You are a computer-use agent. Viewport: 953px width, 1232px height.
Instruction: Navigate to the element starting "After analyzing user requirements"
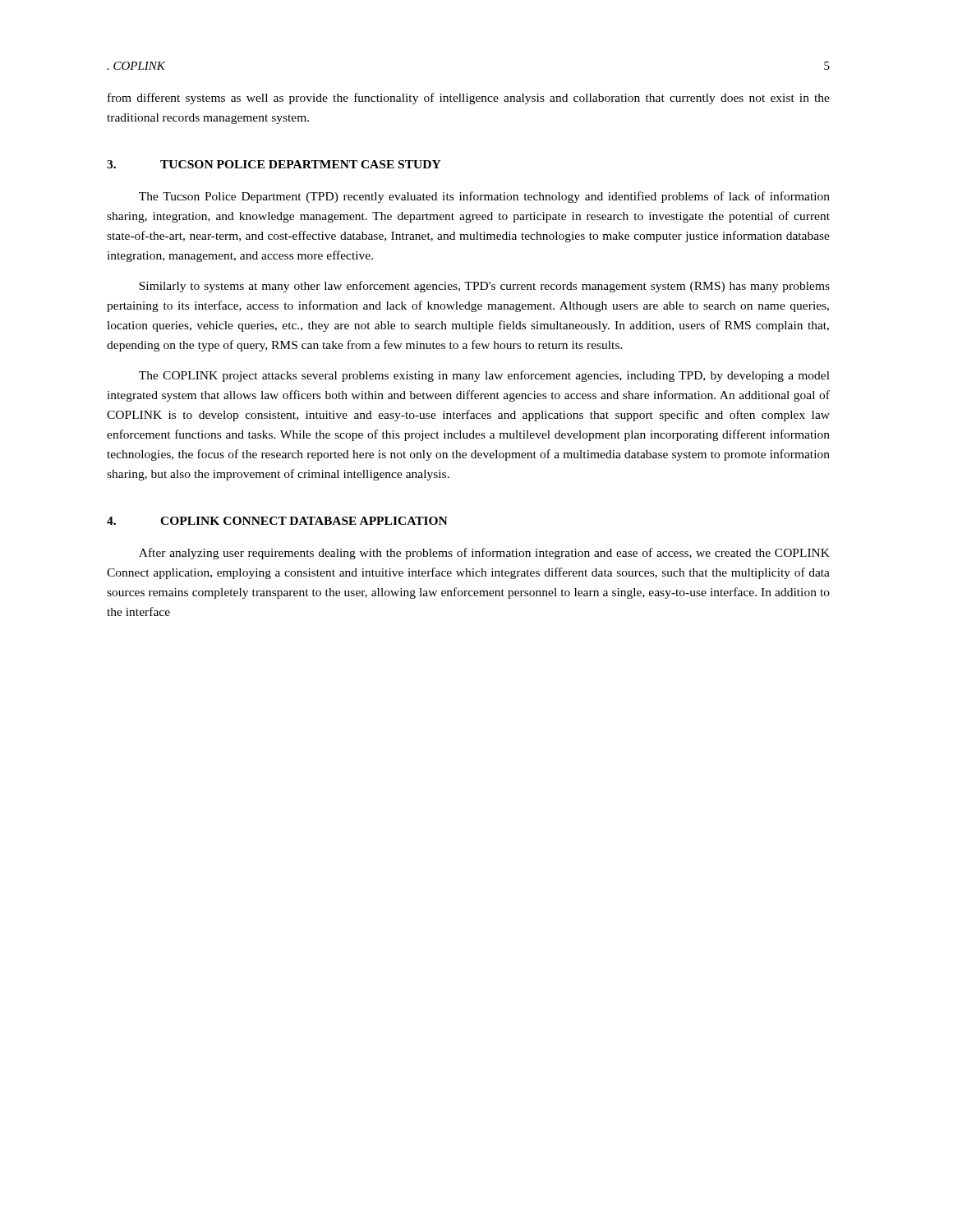click(468, 583)
